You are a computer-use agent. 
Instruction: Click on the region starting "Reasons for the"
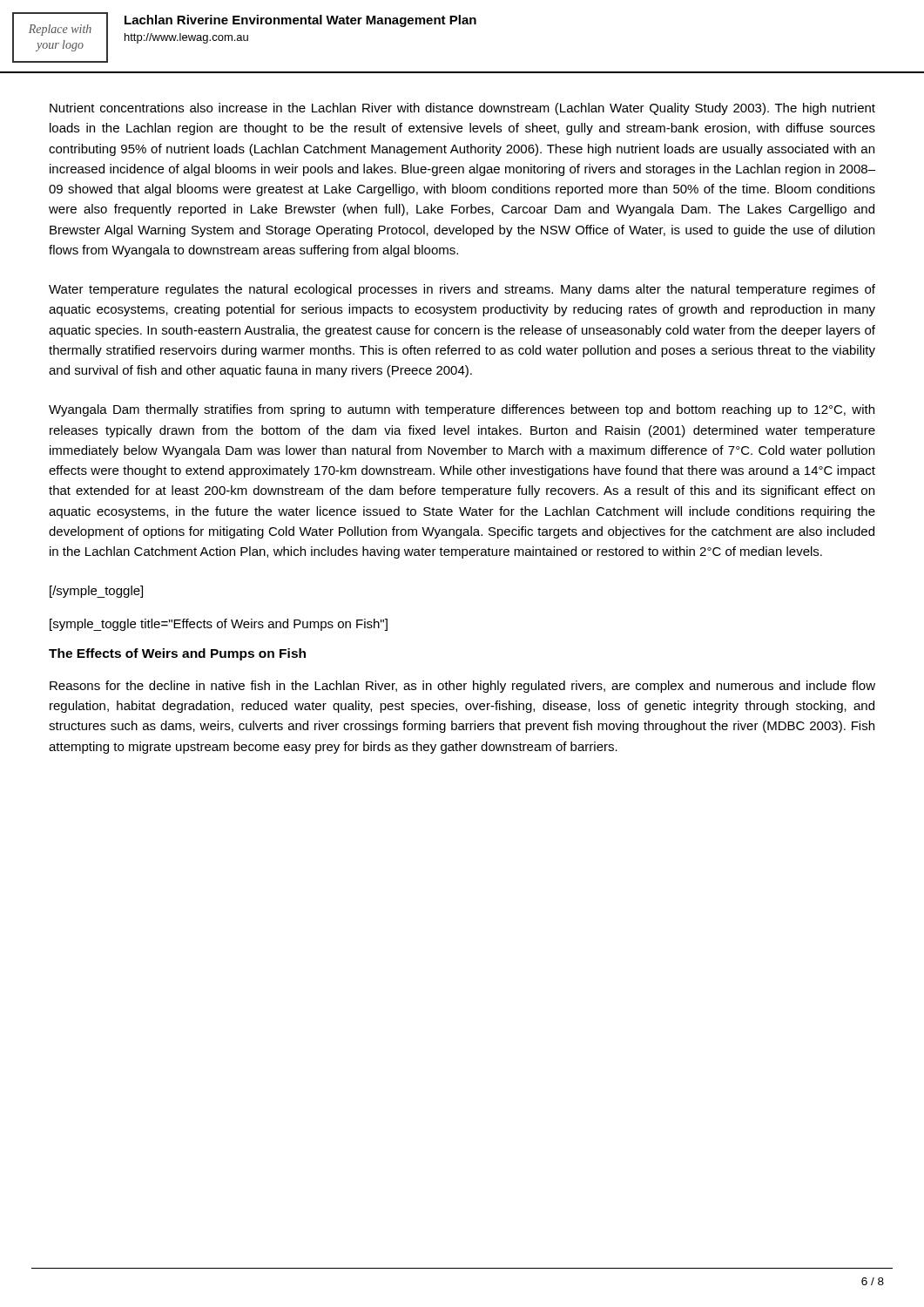pos(462,715)
